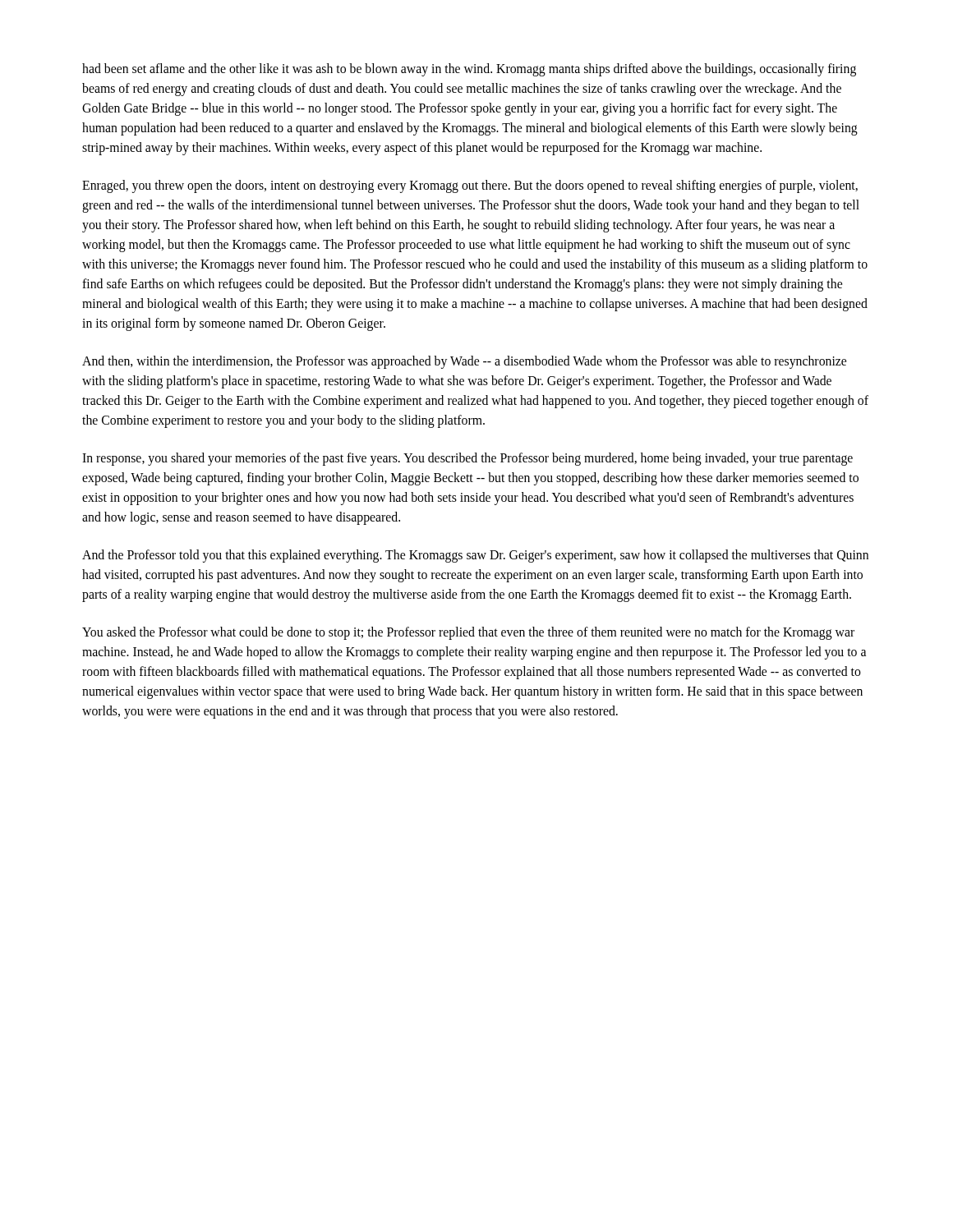Image resolution: width=953 pixels, height=1232 pixels.
Task: Point to the text starting "In response, you shared your memories of"
Action: (x=471, y=487)
